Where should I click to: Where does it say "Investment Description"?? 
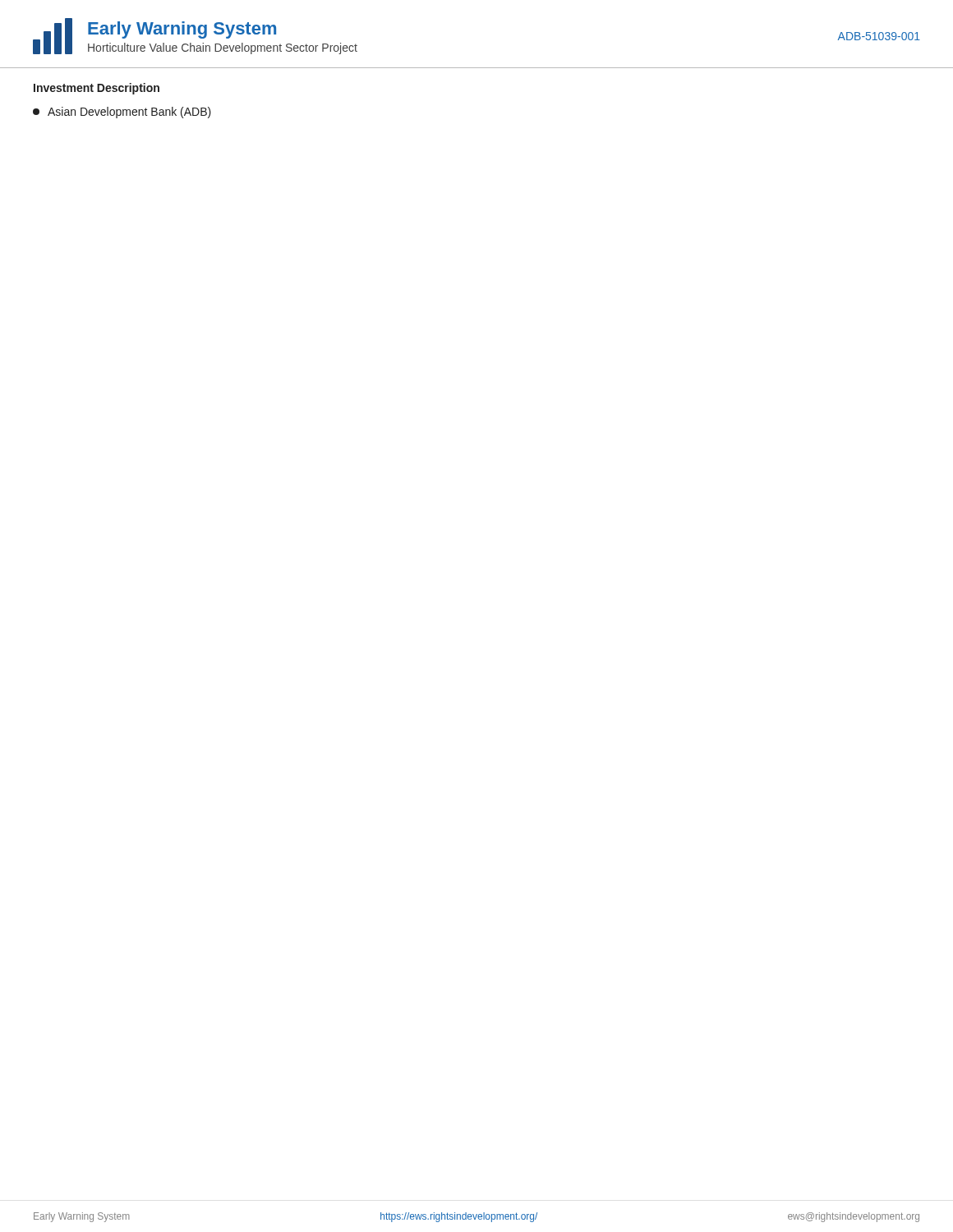[96, 88]
